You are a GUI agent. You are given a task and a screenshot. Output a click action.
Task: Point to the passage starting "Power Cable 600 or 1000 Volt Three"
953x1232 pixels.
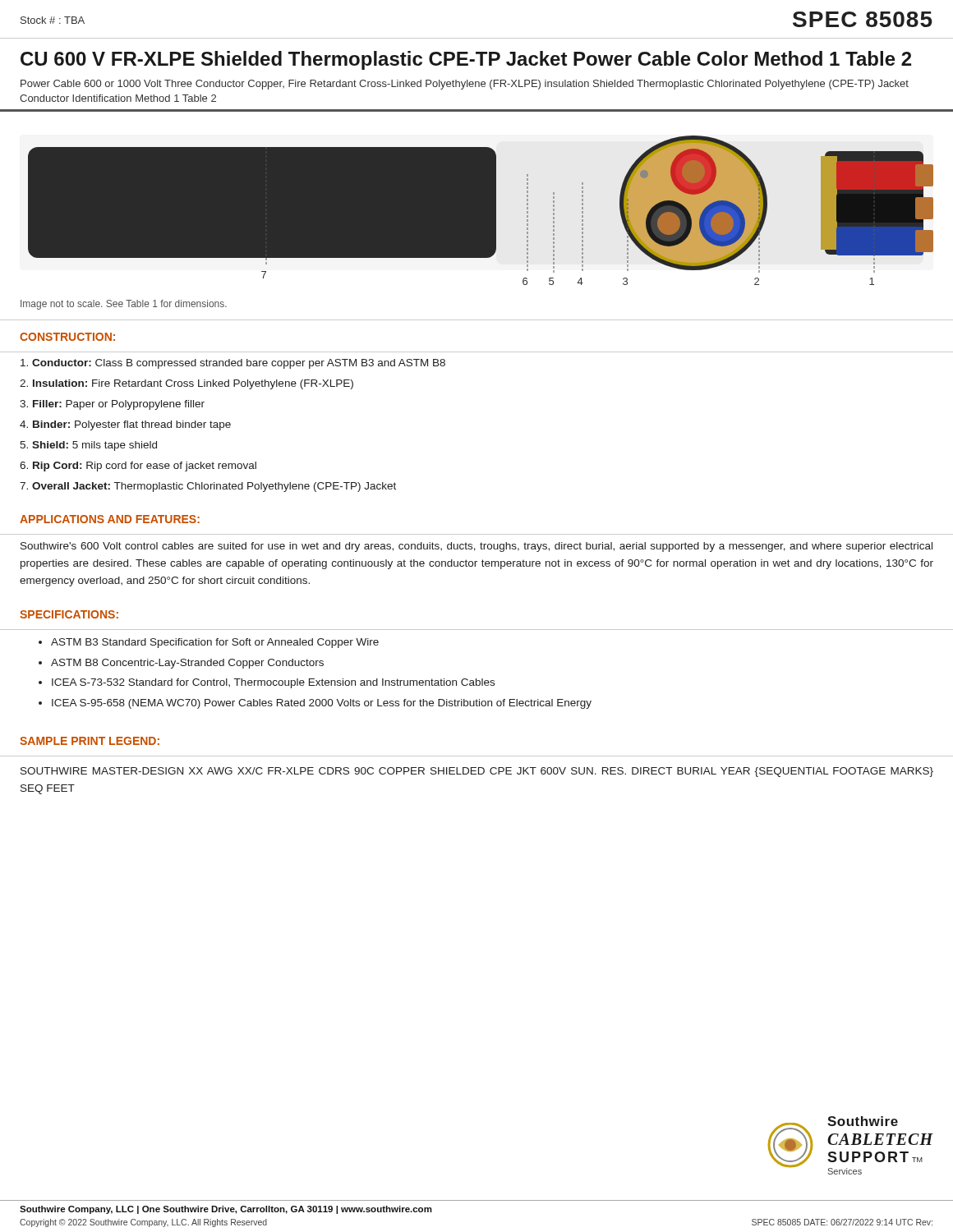464,91
